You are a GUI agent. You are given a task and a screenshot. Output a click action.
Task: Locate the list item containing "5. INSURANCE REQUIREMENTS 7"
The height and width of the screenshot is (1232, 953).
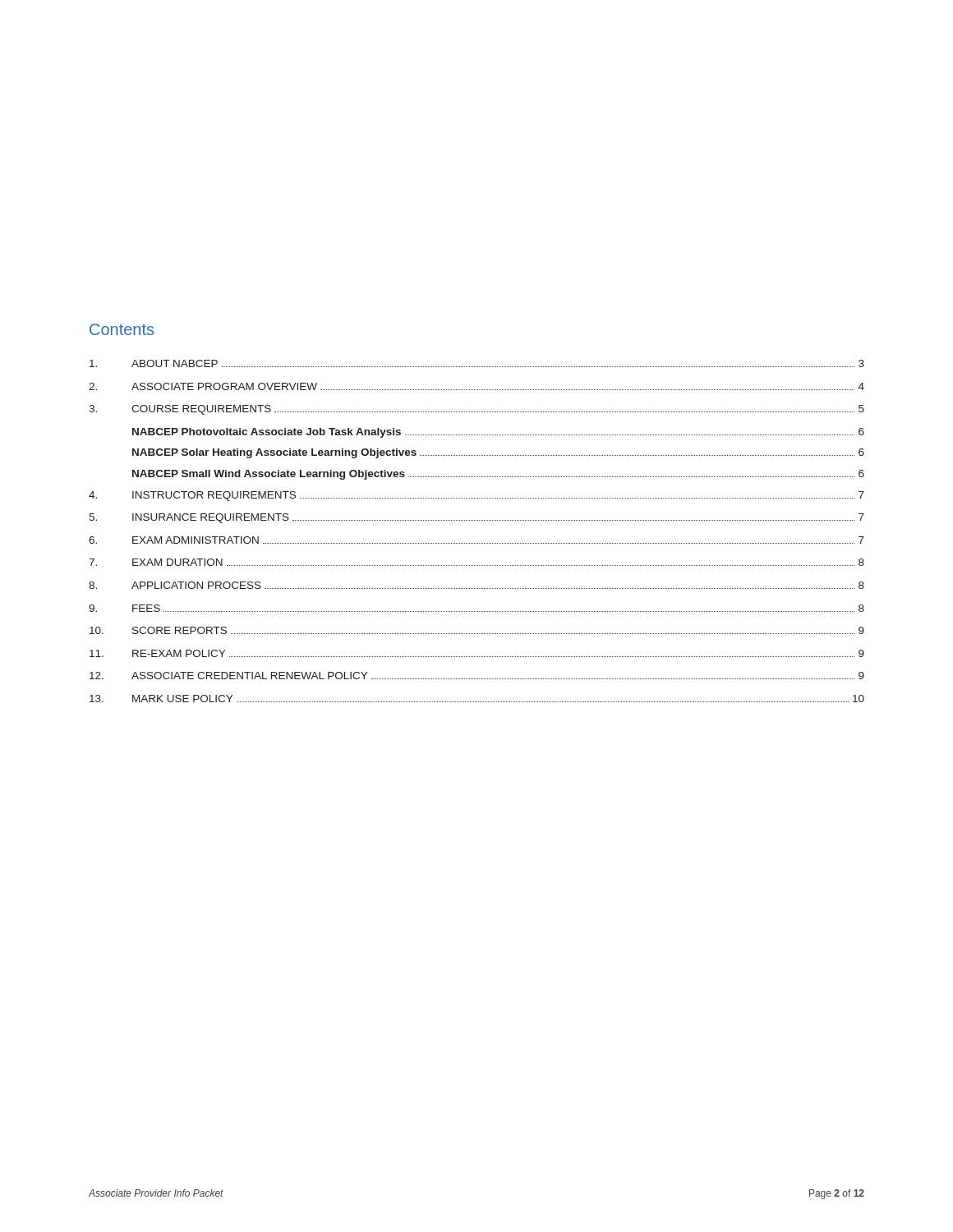click(476, 517)
